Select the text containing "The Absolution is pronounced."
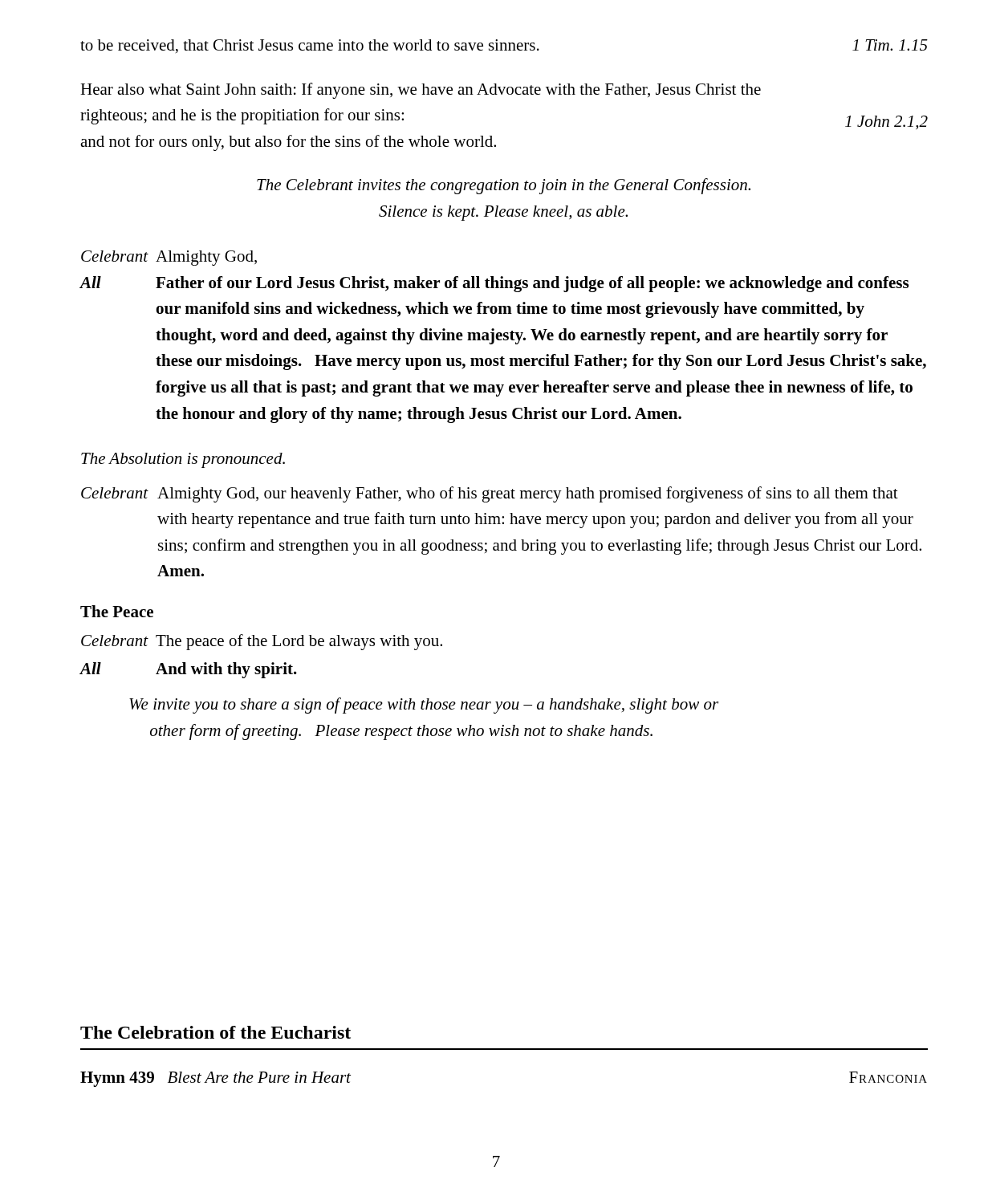This screenshot has width=992, height=1204. pyautogui.click(x=183, y=458)
